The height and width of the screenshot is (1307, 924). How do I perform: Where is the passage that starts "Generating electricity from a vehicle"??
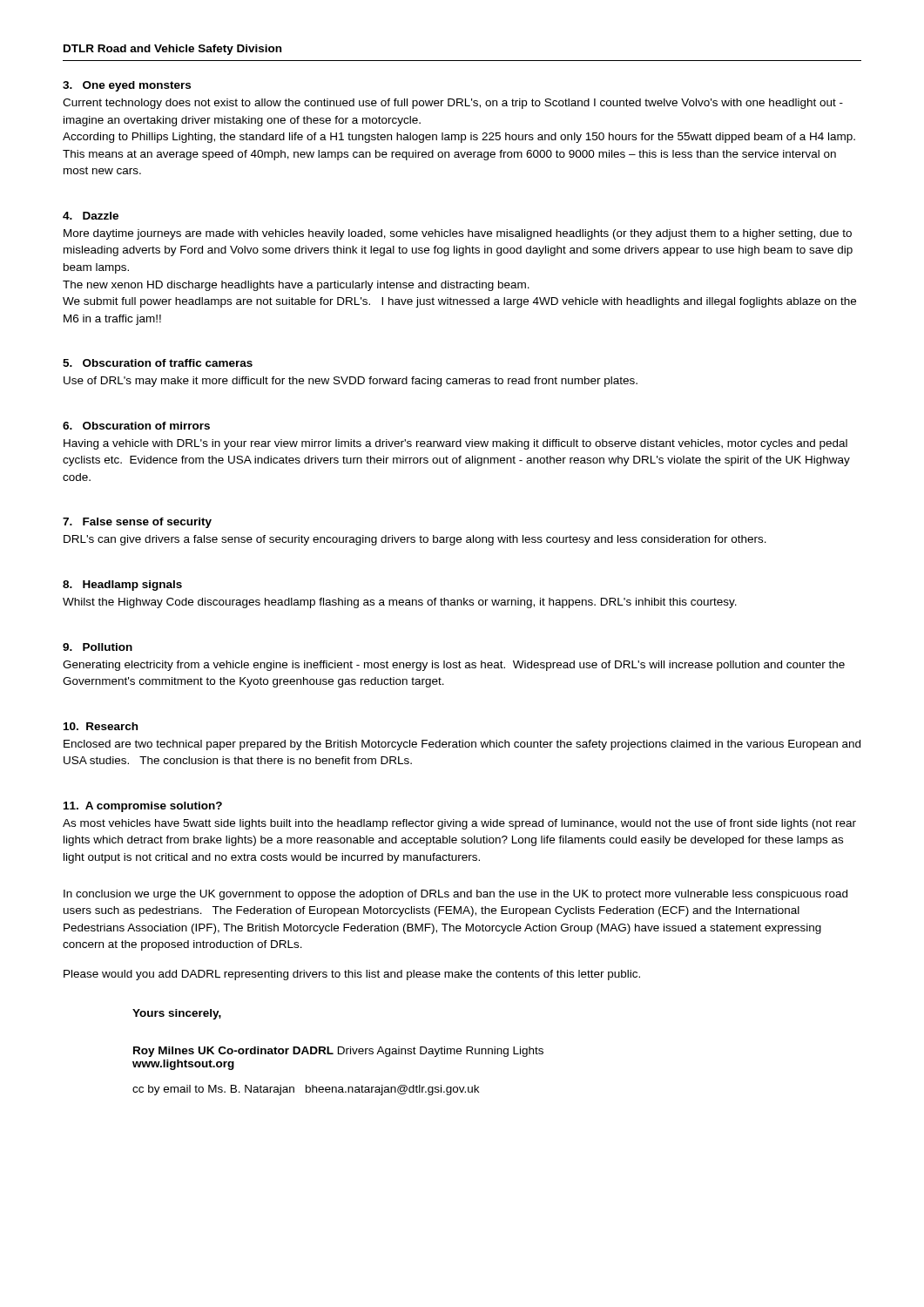454,673
